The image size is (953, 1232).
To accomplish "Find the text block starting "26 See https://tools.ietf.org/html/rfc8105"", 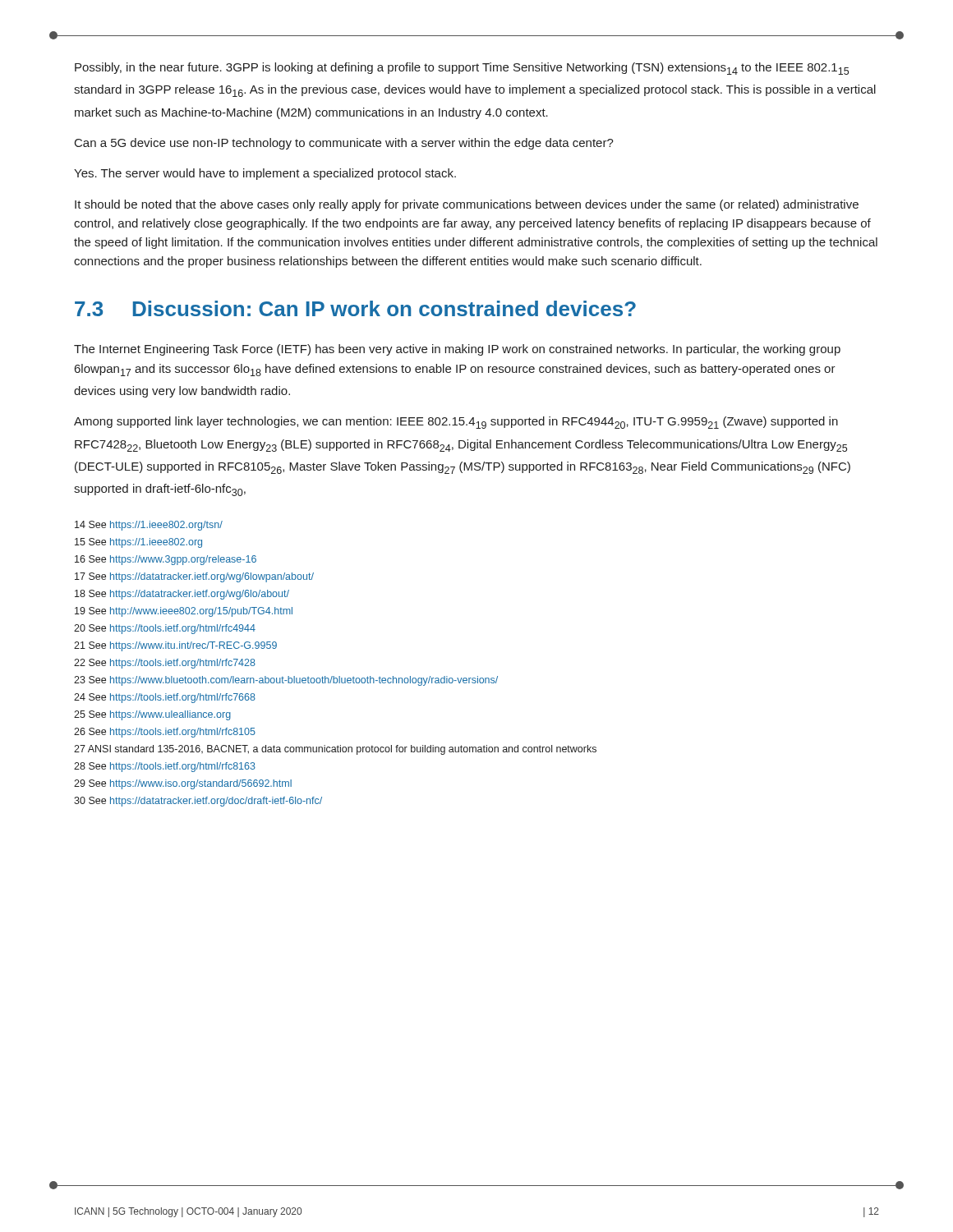I will click(165, 732).
